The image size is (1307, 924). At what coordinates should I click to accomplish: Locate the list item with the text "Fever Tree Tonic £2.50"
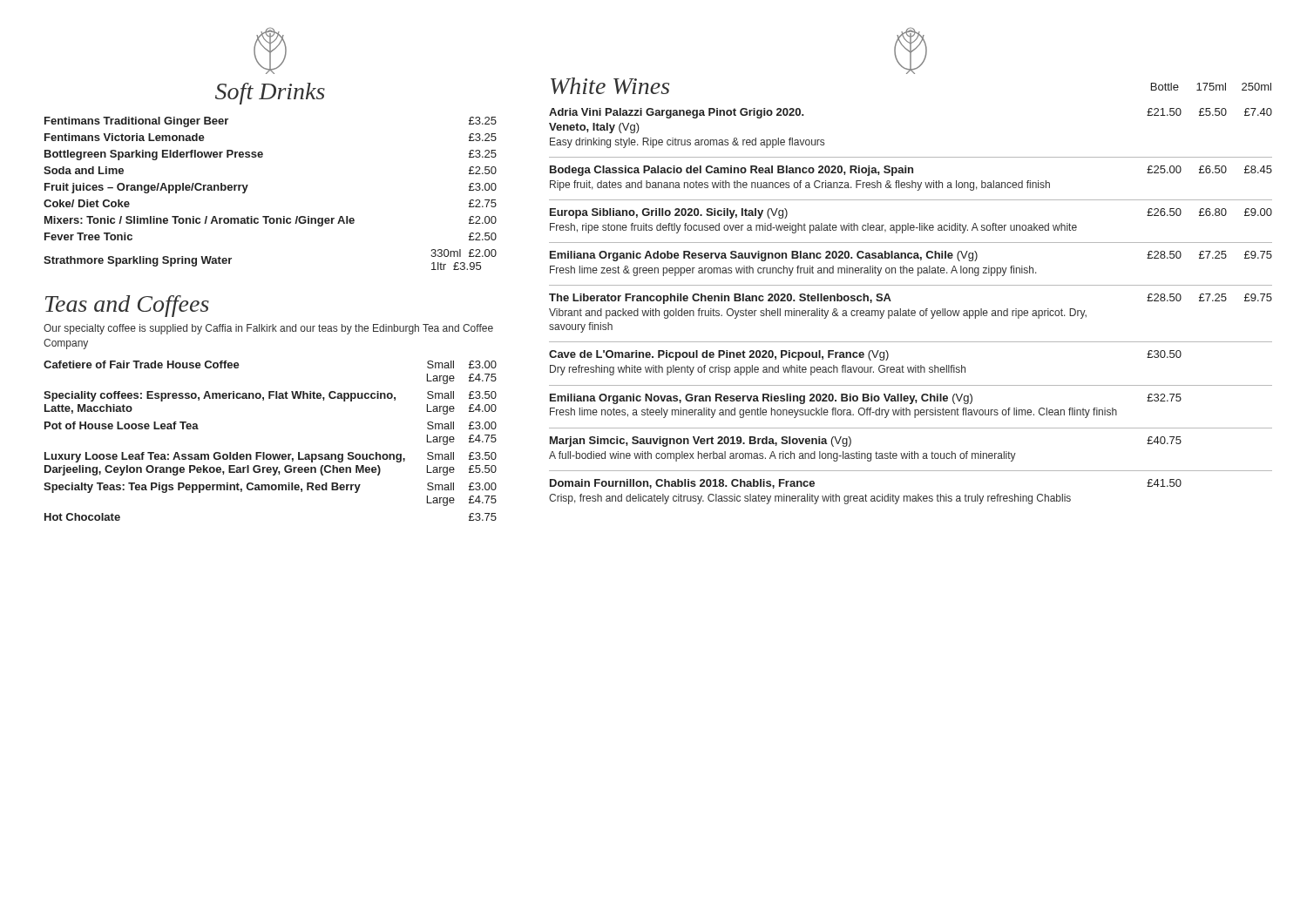88,236
